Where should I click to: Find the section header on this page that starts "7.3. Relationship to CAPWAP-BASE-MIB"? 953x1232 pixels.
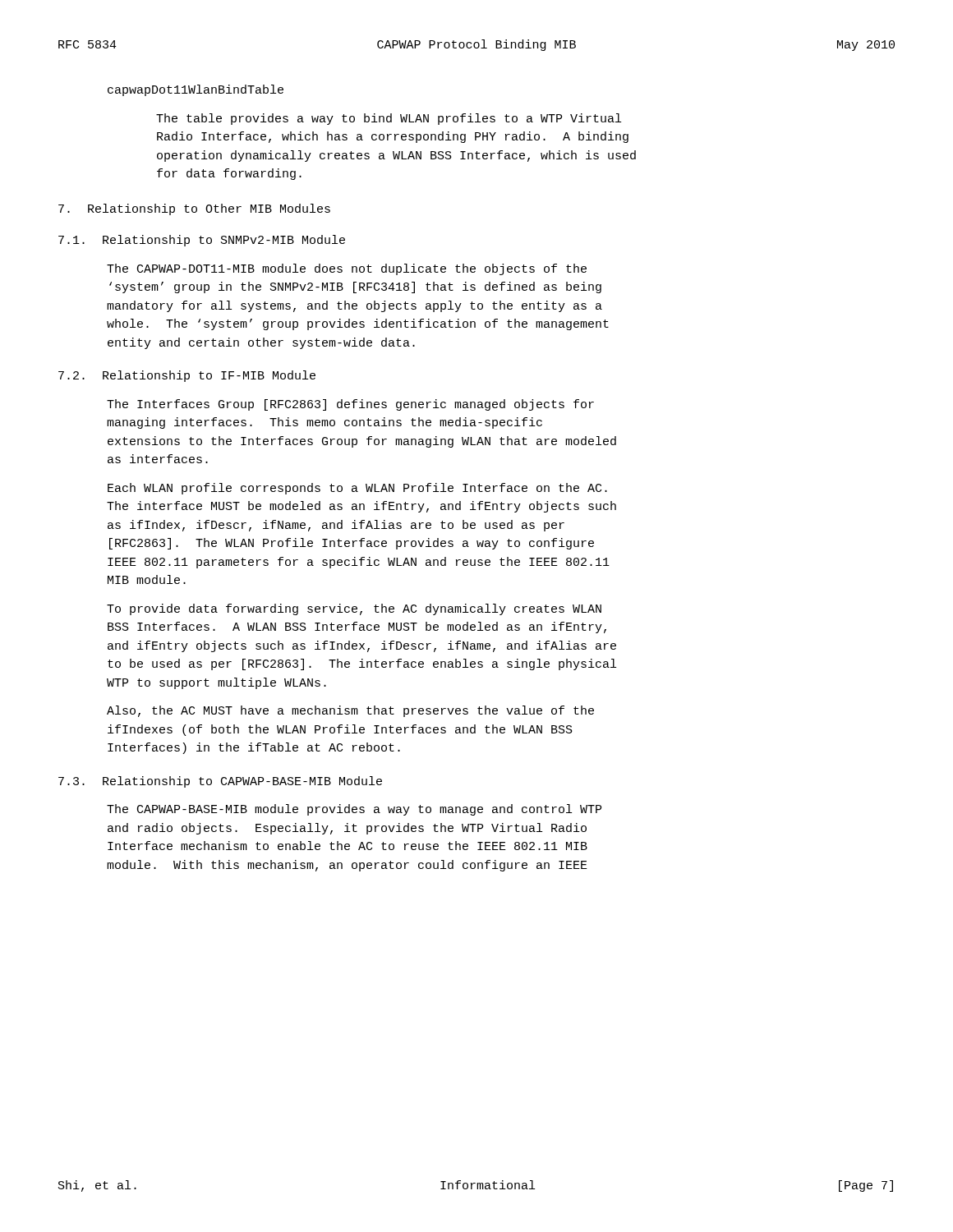[x=220, y=782]
